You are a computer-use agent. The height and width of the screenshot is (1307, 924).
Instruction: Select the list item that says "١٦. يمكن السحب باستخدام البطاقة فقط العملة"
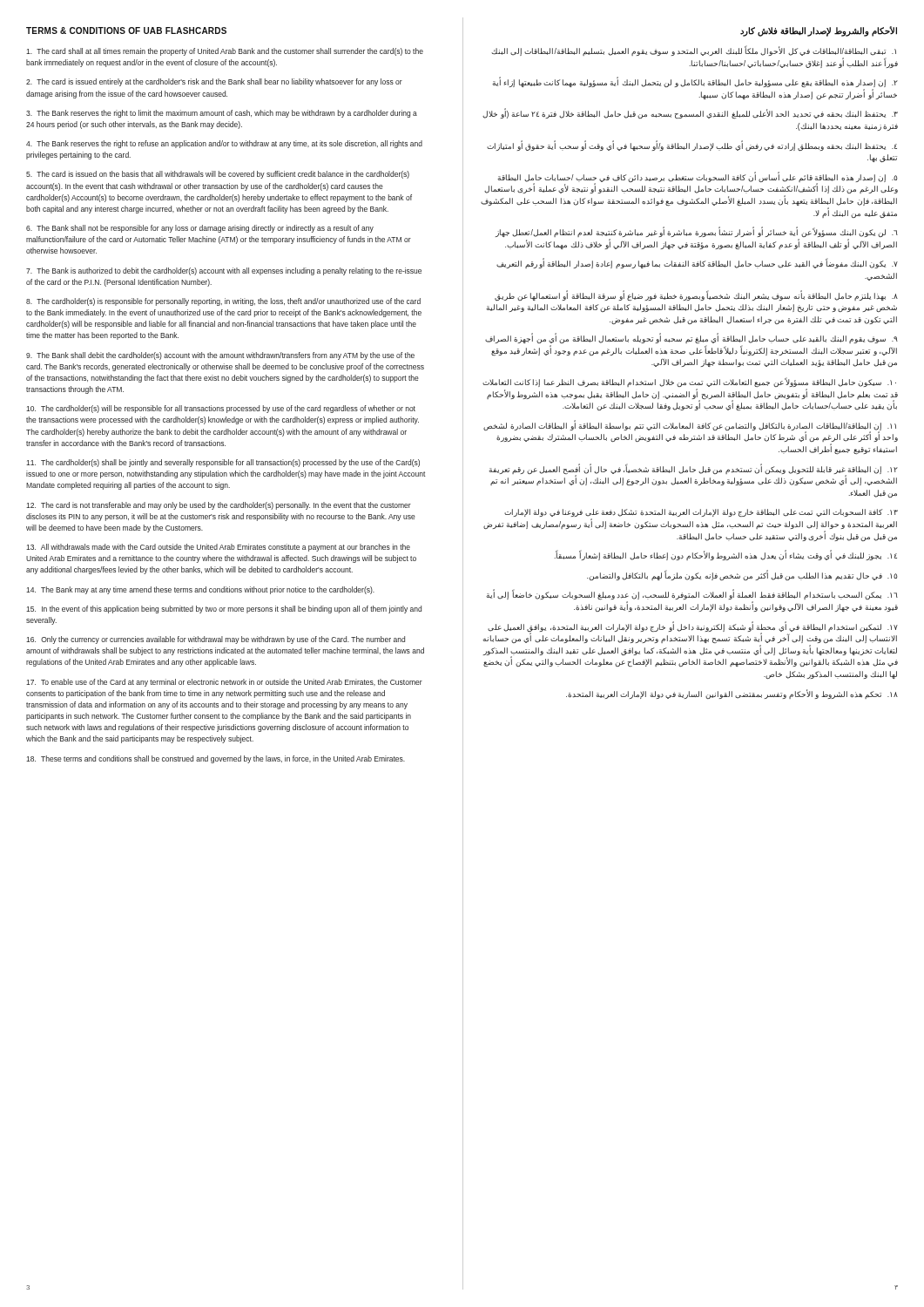[x=692, y=601]
